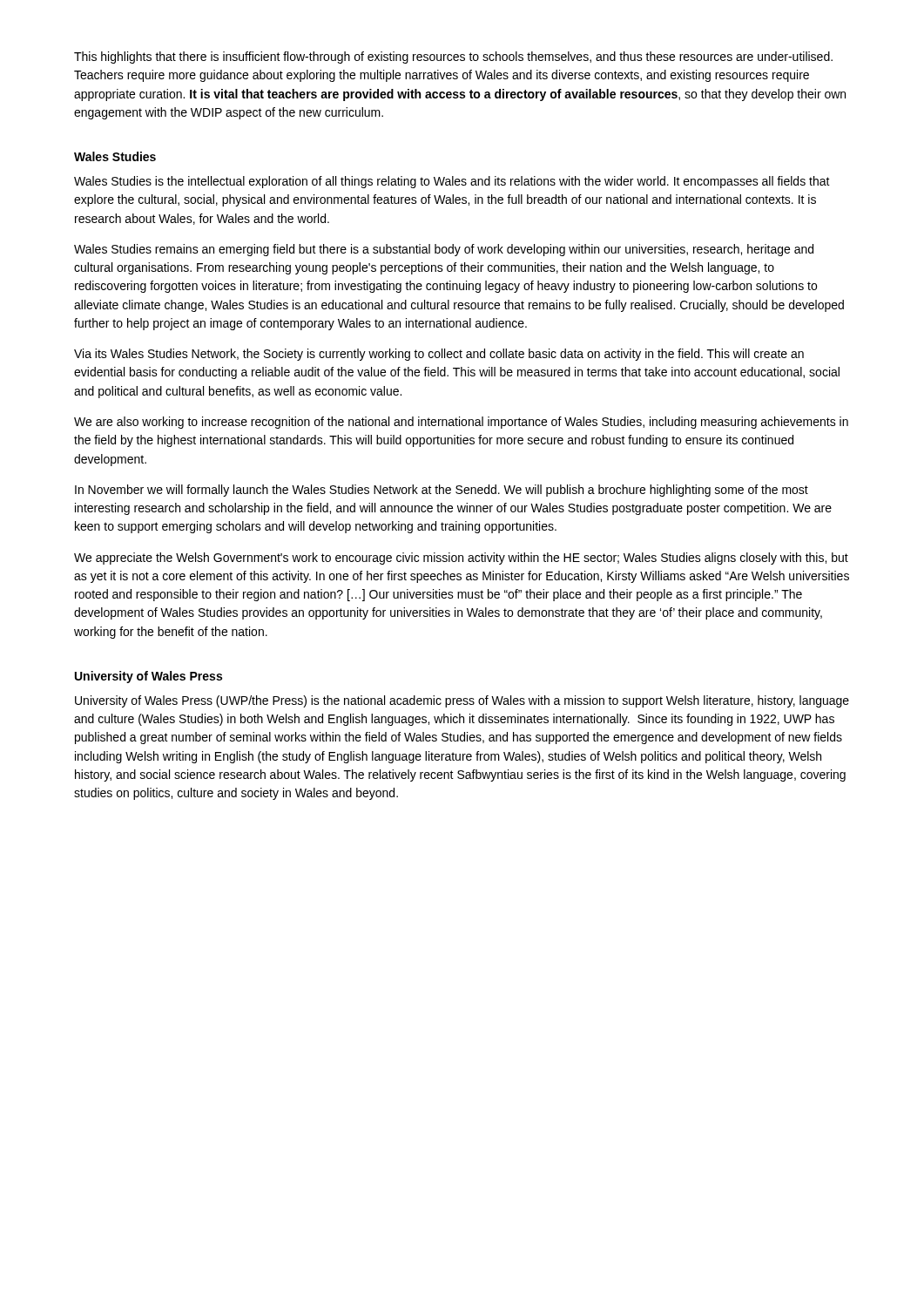Locate the block of text that opens with "Wales Studies remains an emerging field"
This screenshot has height=1307, width=924.
click(x=459, y=286)
